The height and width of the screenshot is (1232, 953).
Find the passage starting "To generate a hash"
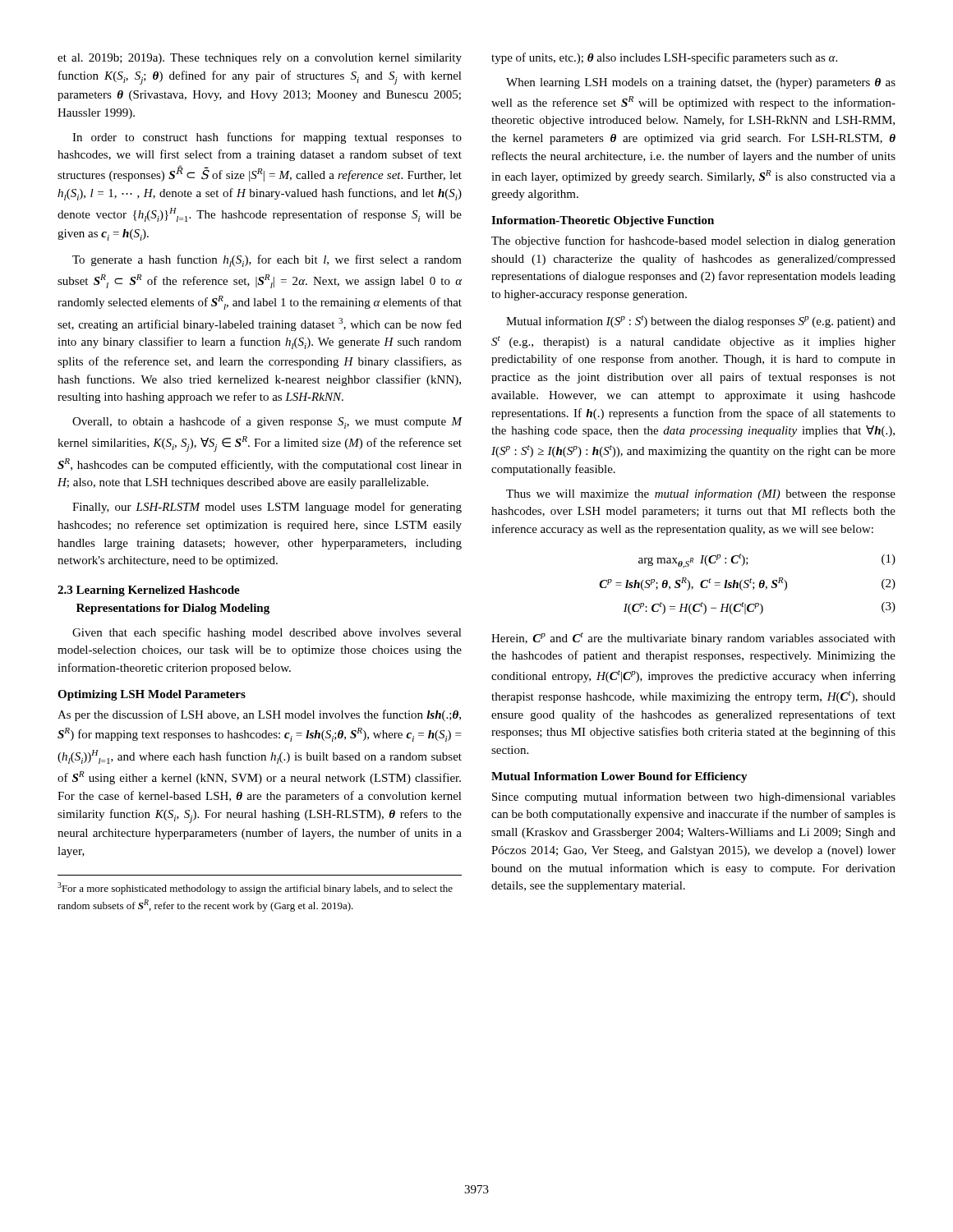[x=260, y=329]
